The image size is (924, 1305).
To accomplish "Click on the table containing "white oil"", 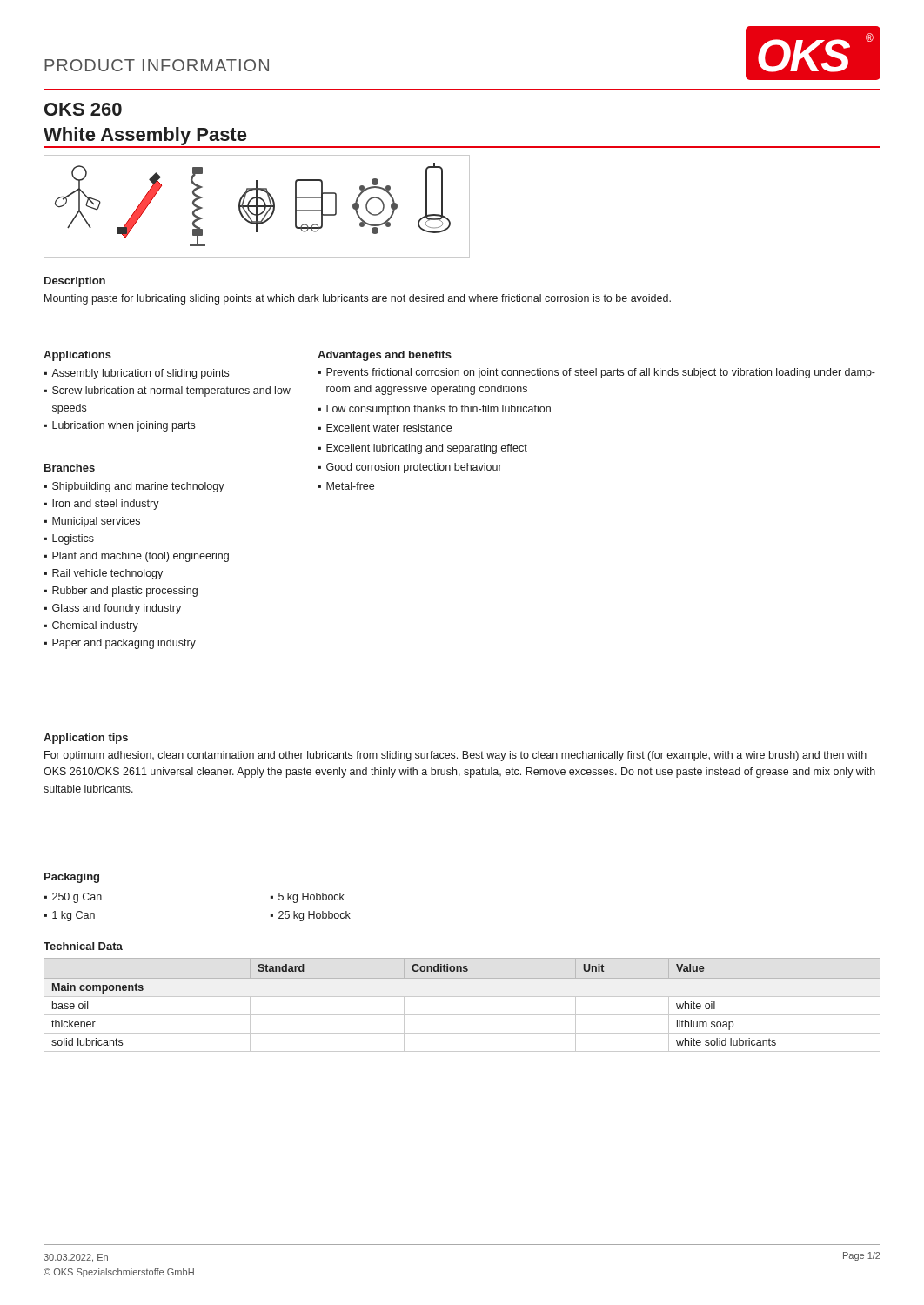I will [x=462, y=1005].
